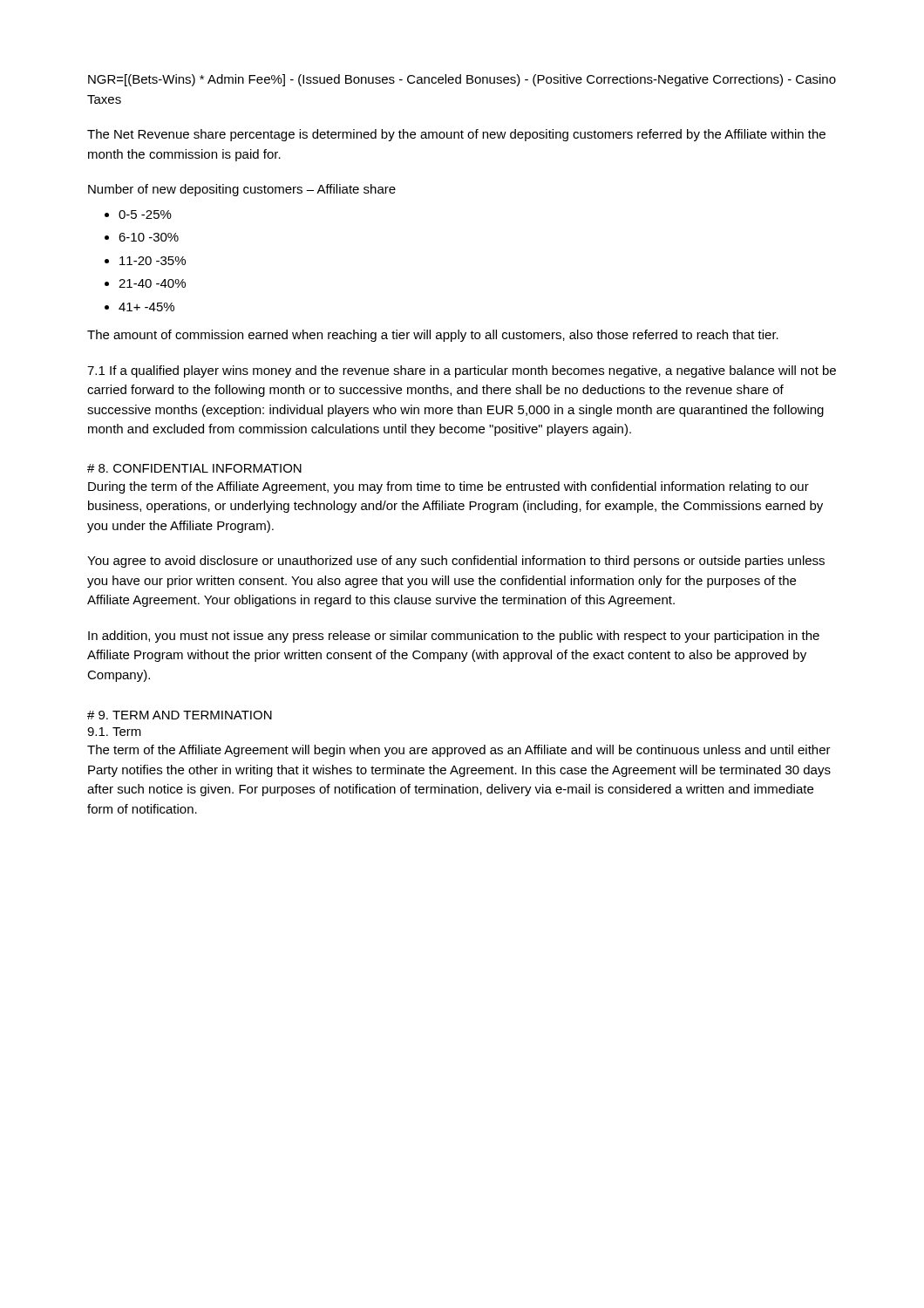Select the element starting "# 9. TERM AND TERMINATION"
This screenshot has height=1308, width=924.
(180, 715)
